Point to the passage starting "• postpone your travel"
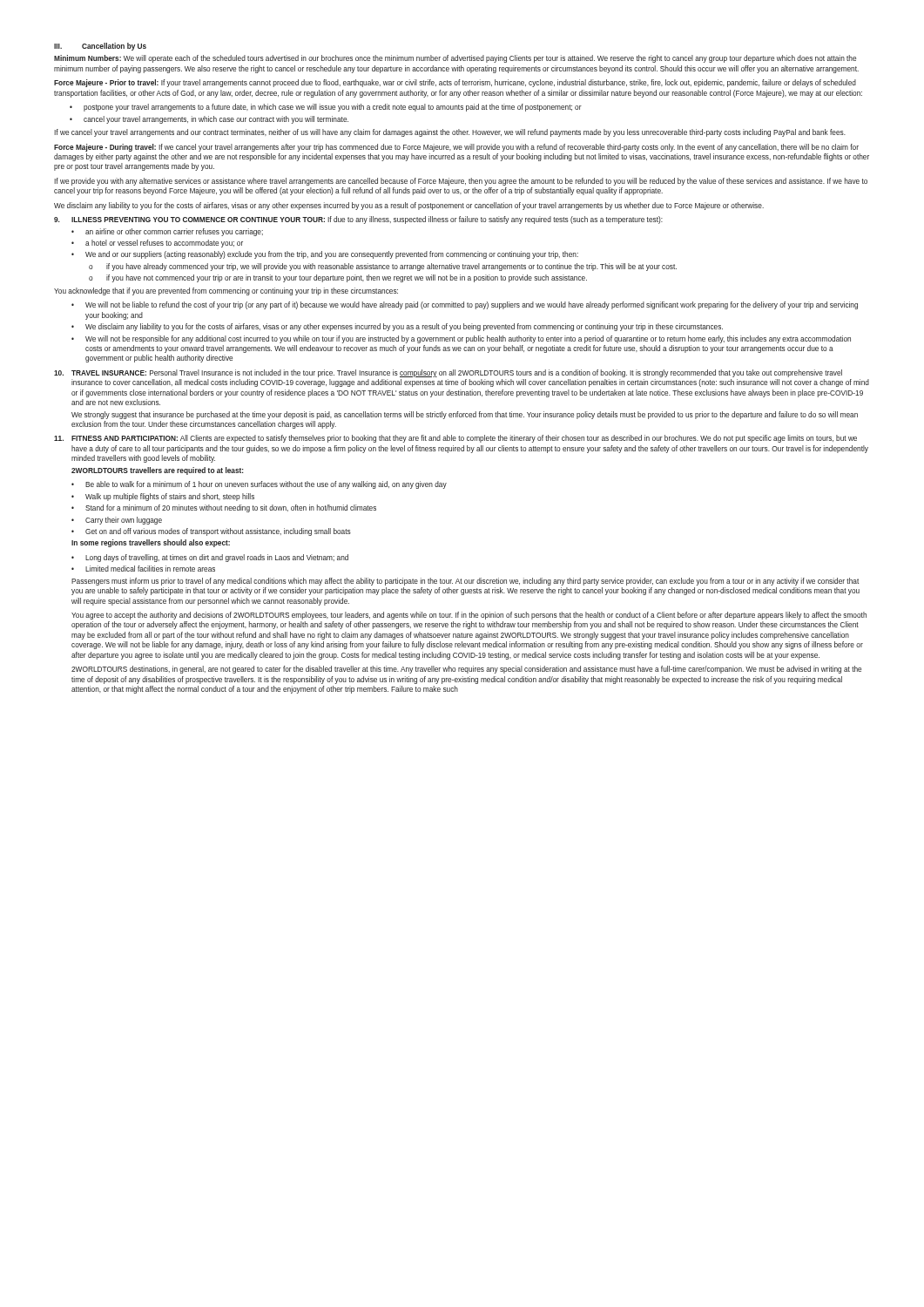This screenshot has height=1307, width=924. click(x=325, y=108)
